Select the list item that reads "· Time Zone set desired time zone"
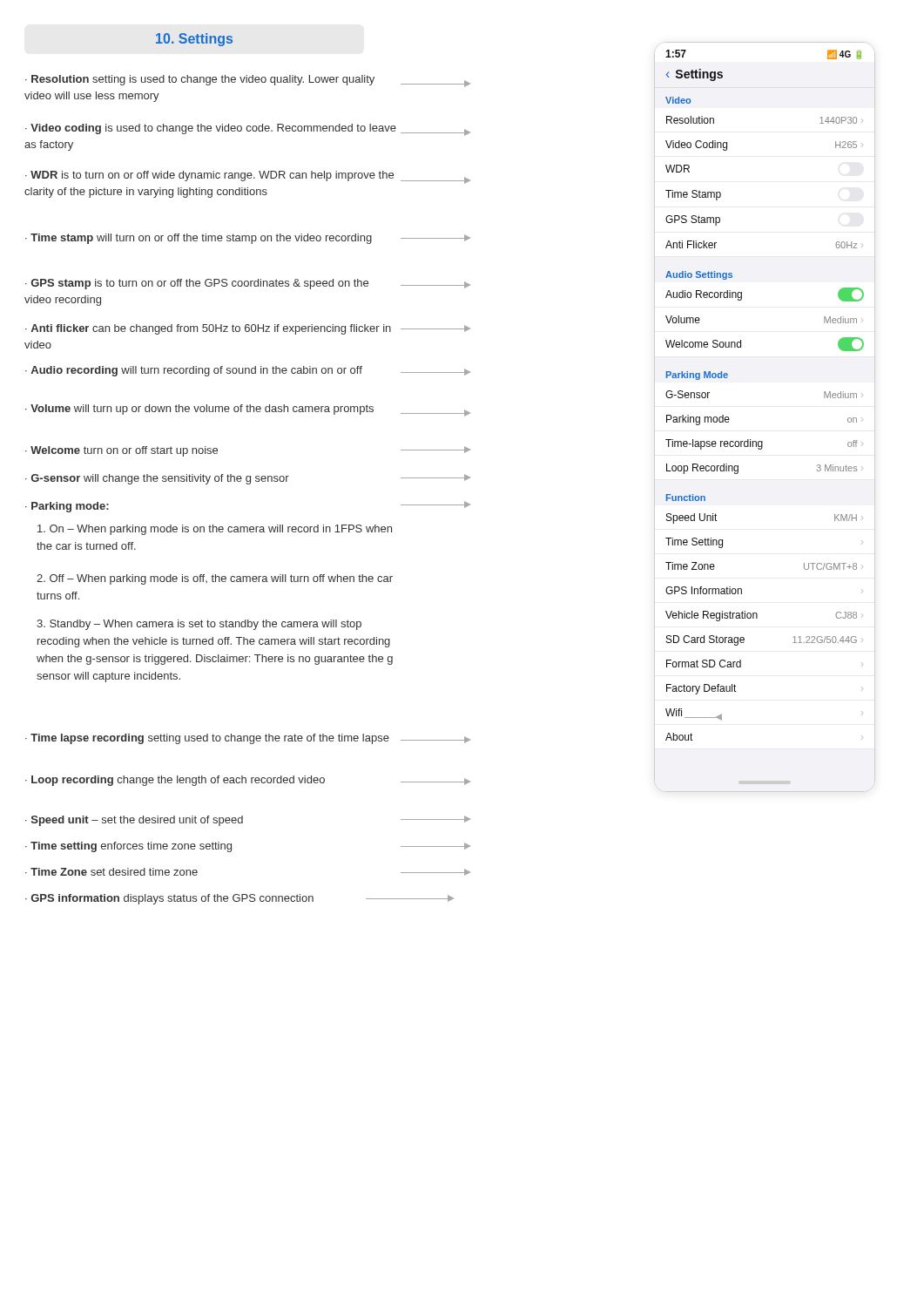This screenshot has height=1307, width=924. coord(111,872)
